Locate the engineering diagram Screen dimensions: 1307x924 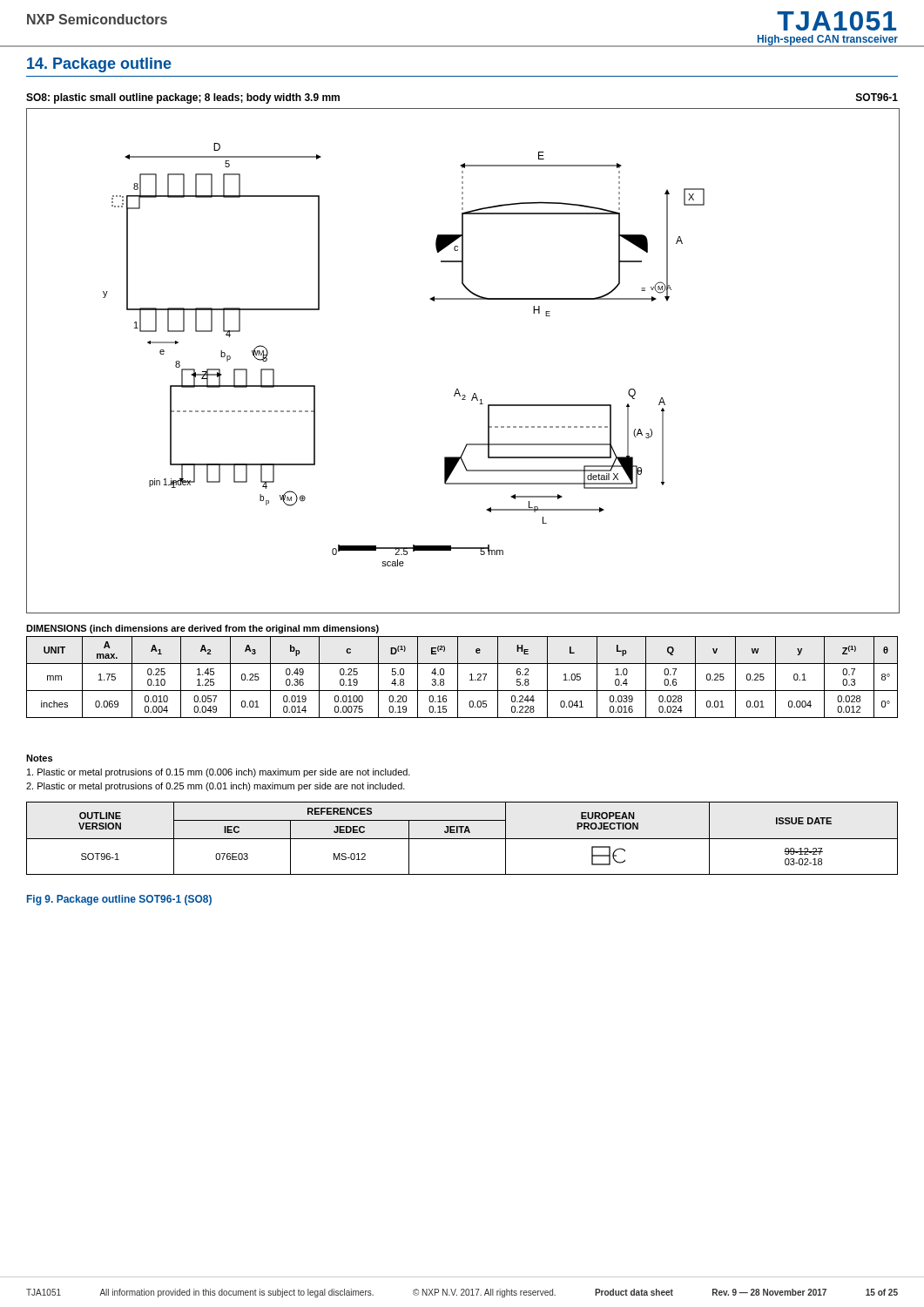463,361
